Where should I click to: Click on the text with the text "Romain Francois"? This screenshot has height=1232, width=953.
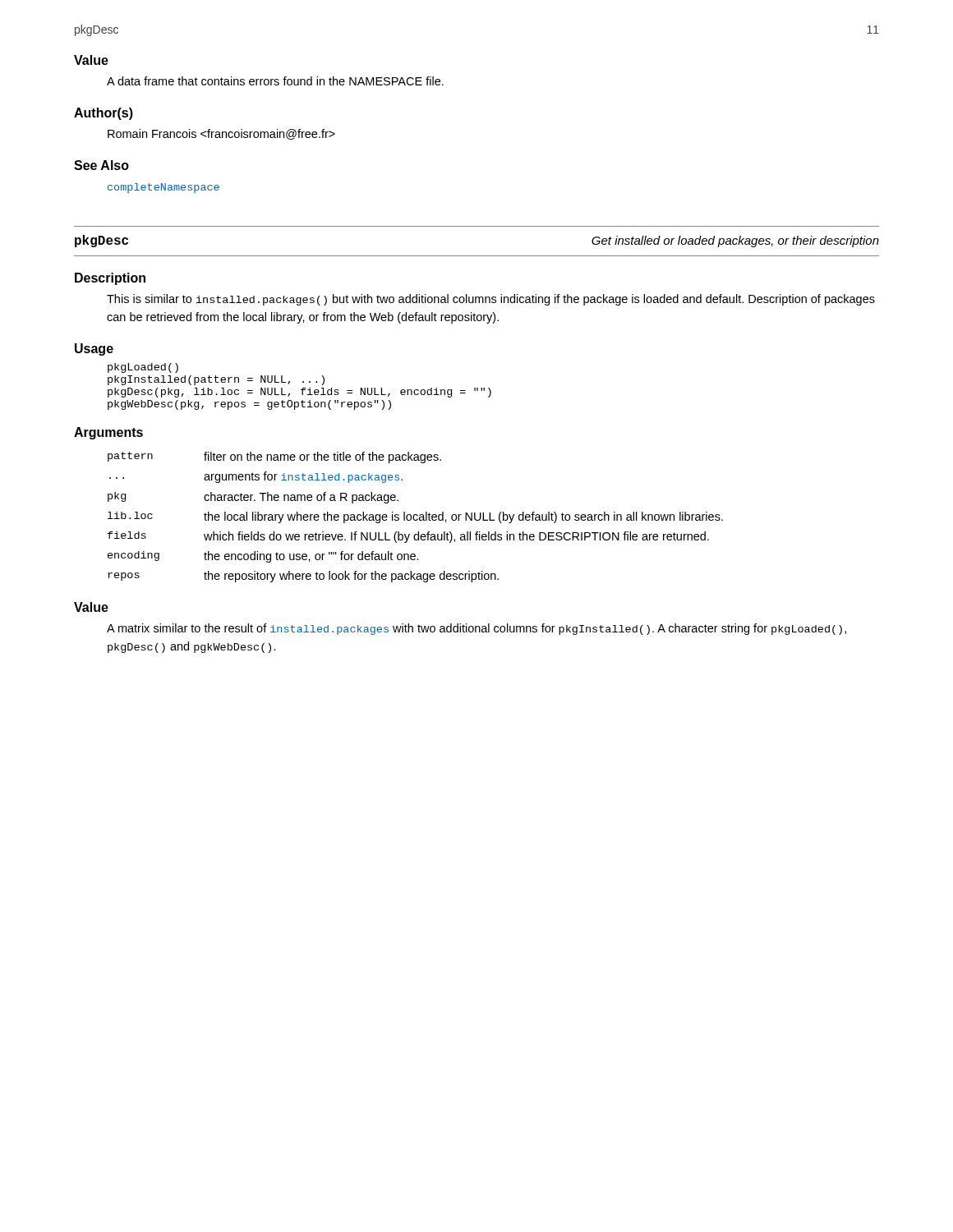(221, 134)
